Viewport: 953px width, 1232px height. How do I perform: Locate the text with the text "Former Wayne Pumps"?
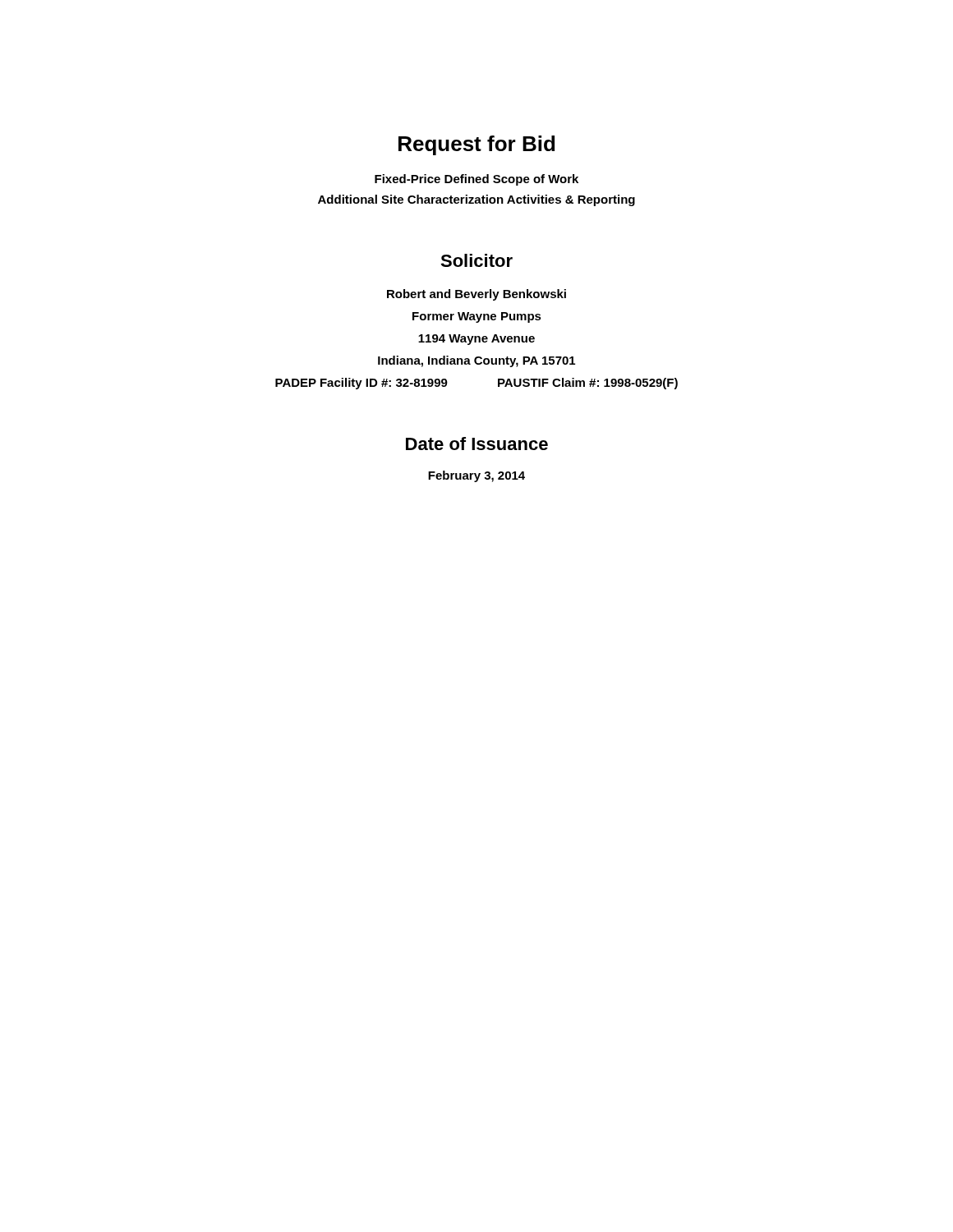coord(476,316)
